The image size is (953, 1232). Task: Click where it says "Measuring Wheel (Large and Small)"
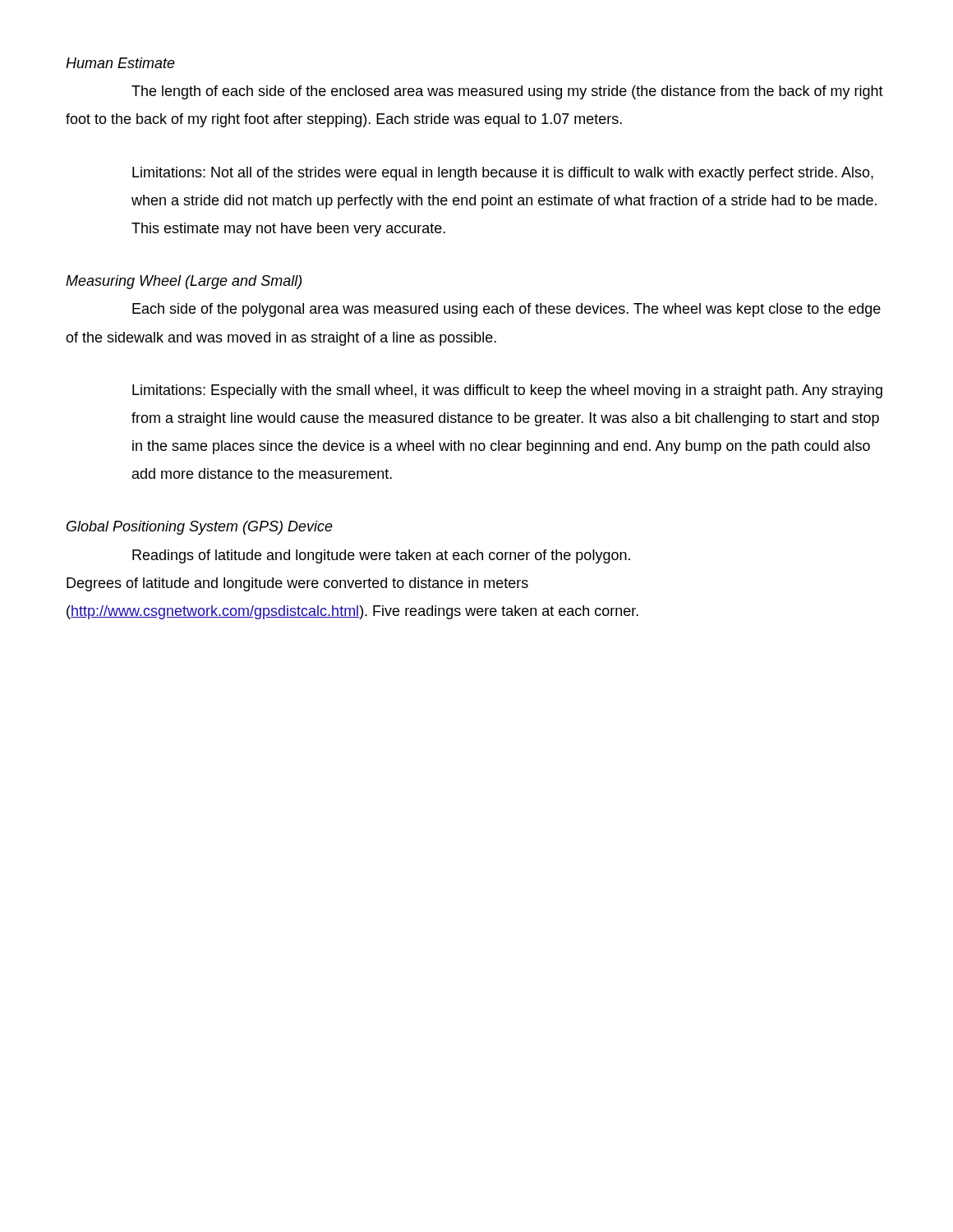coord(184,281)
